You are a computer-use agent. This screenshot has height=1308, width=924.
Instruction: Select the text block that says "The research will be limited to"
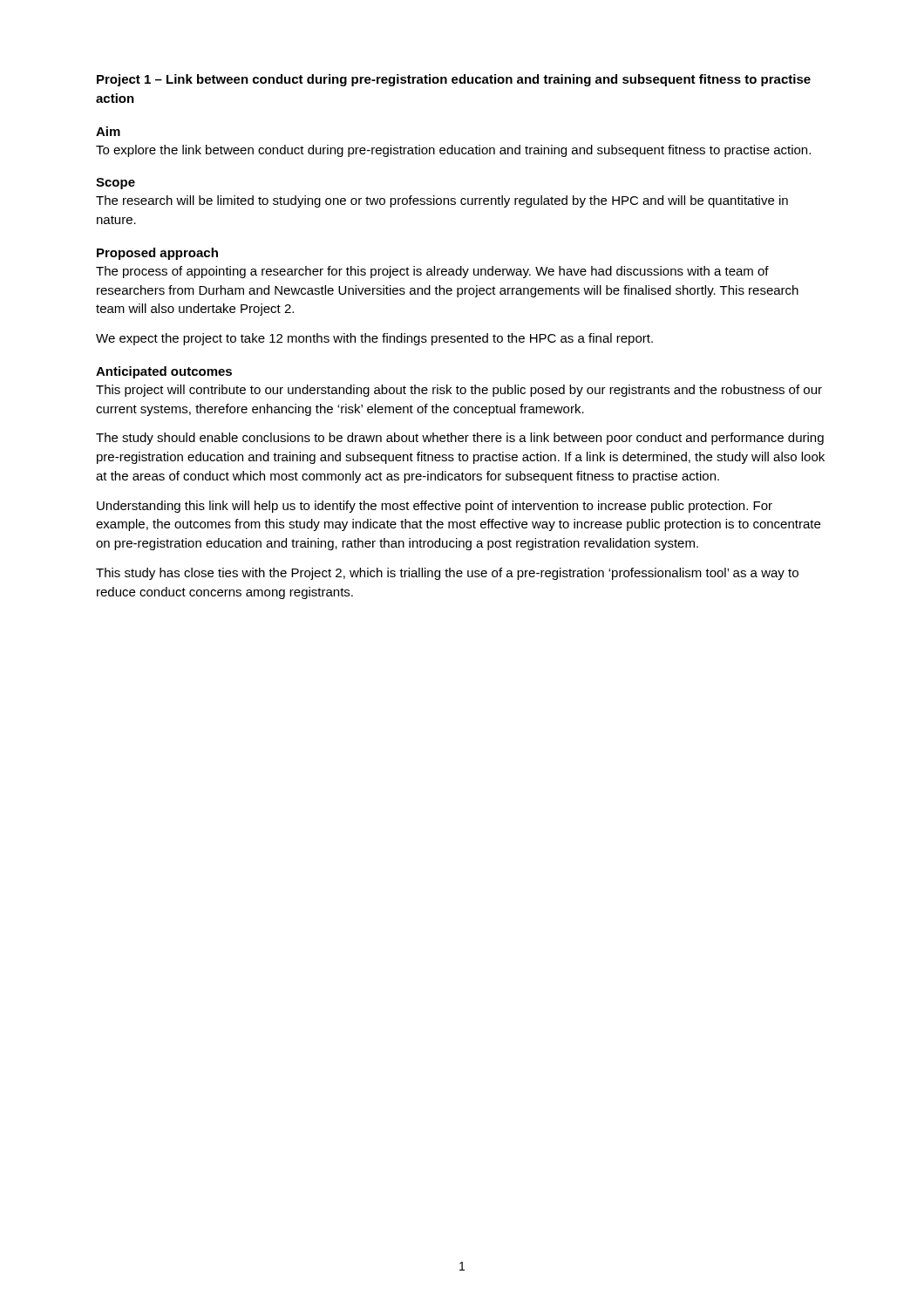[442, 210]
